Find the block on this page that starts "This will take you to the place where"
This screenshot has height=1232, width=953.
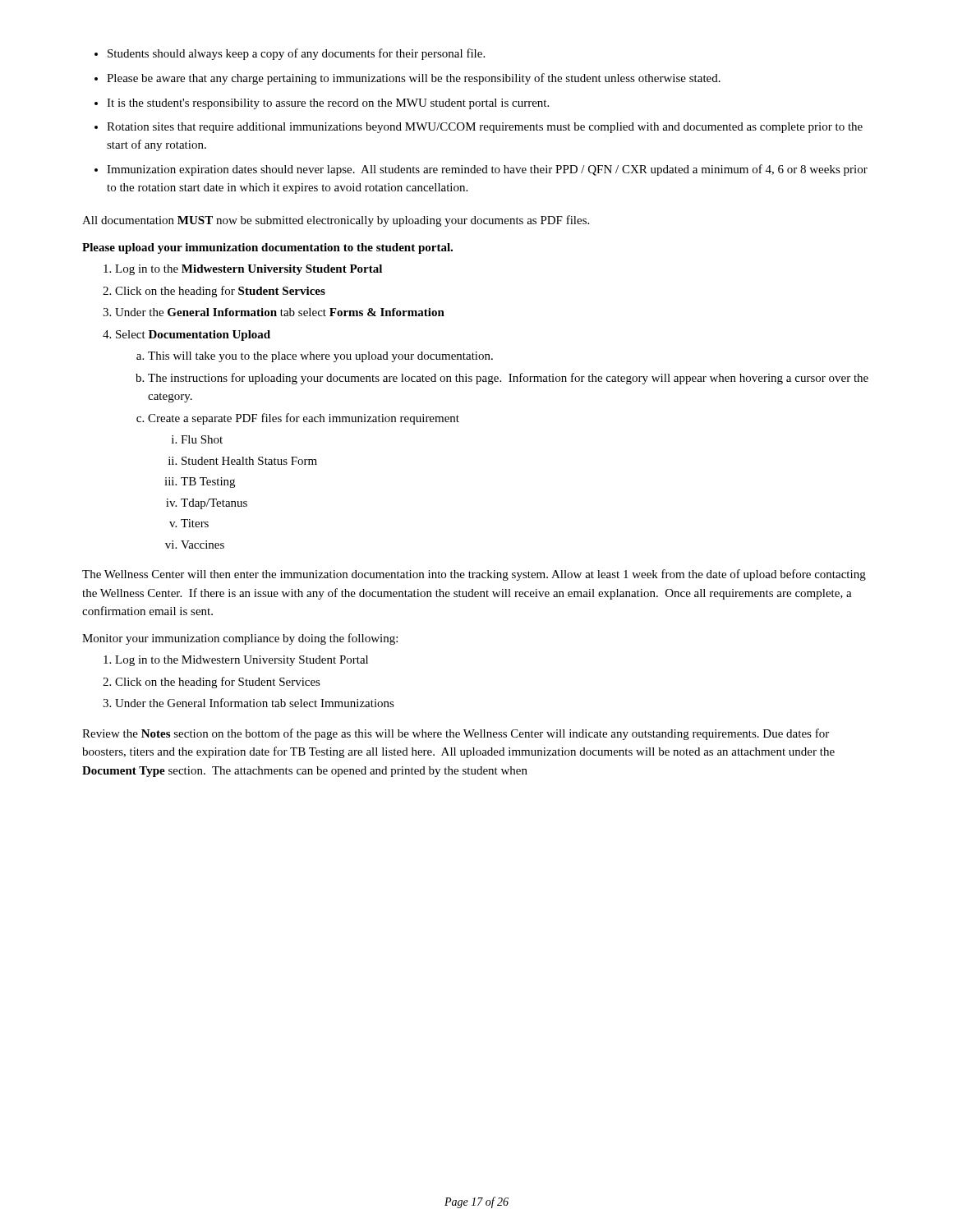point(321,356)
